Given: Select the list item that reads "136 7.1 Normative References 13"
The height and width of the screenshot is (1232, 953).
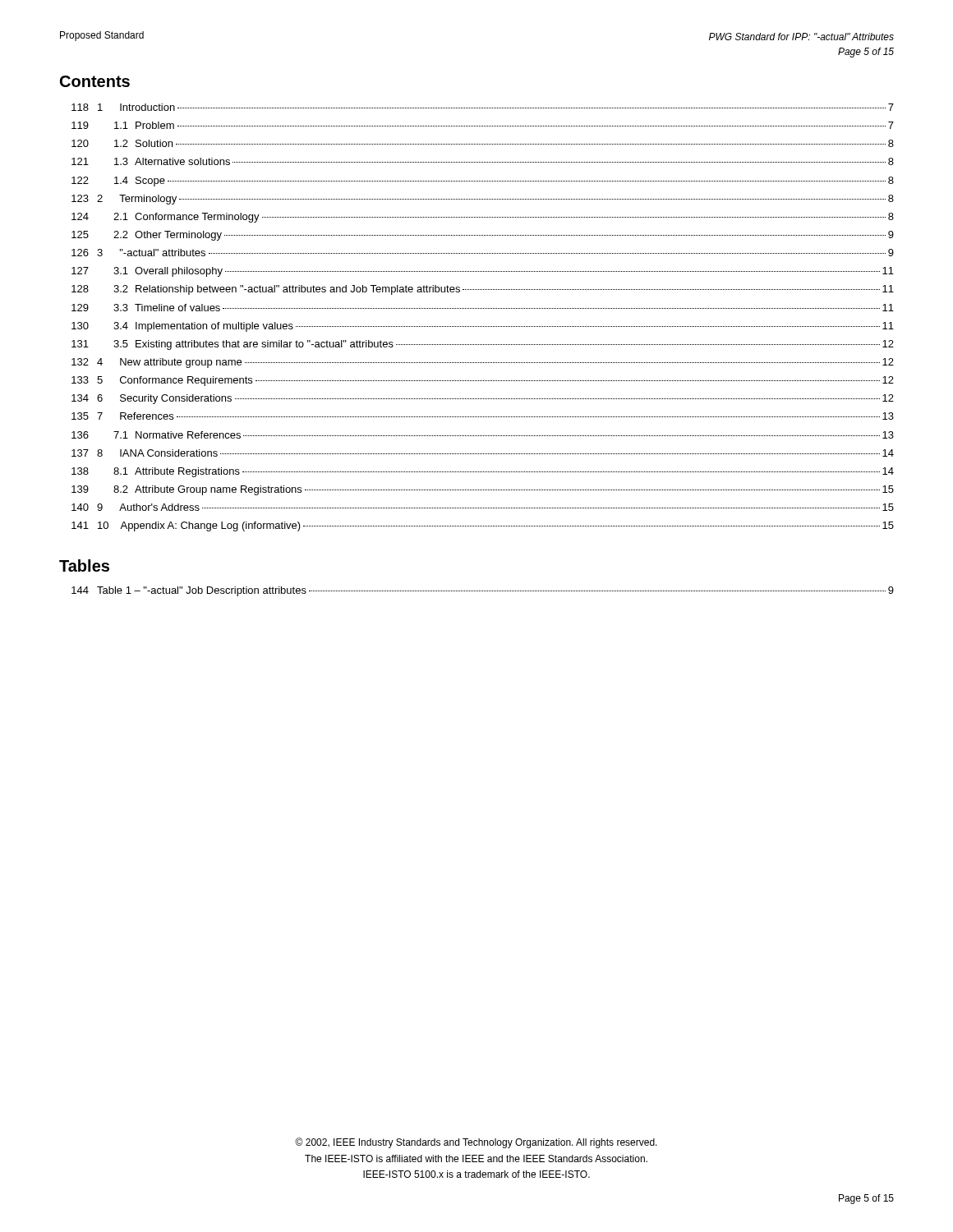Looking at the screenshot, I should tap(476, 435).
